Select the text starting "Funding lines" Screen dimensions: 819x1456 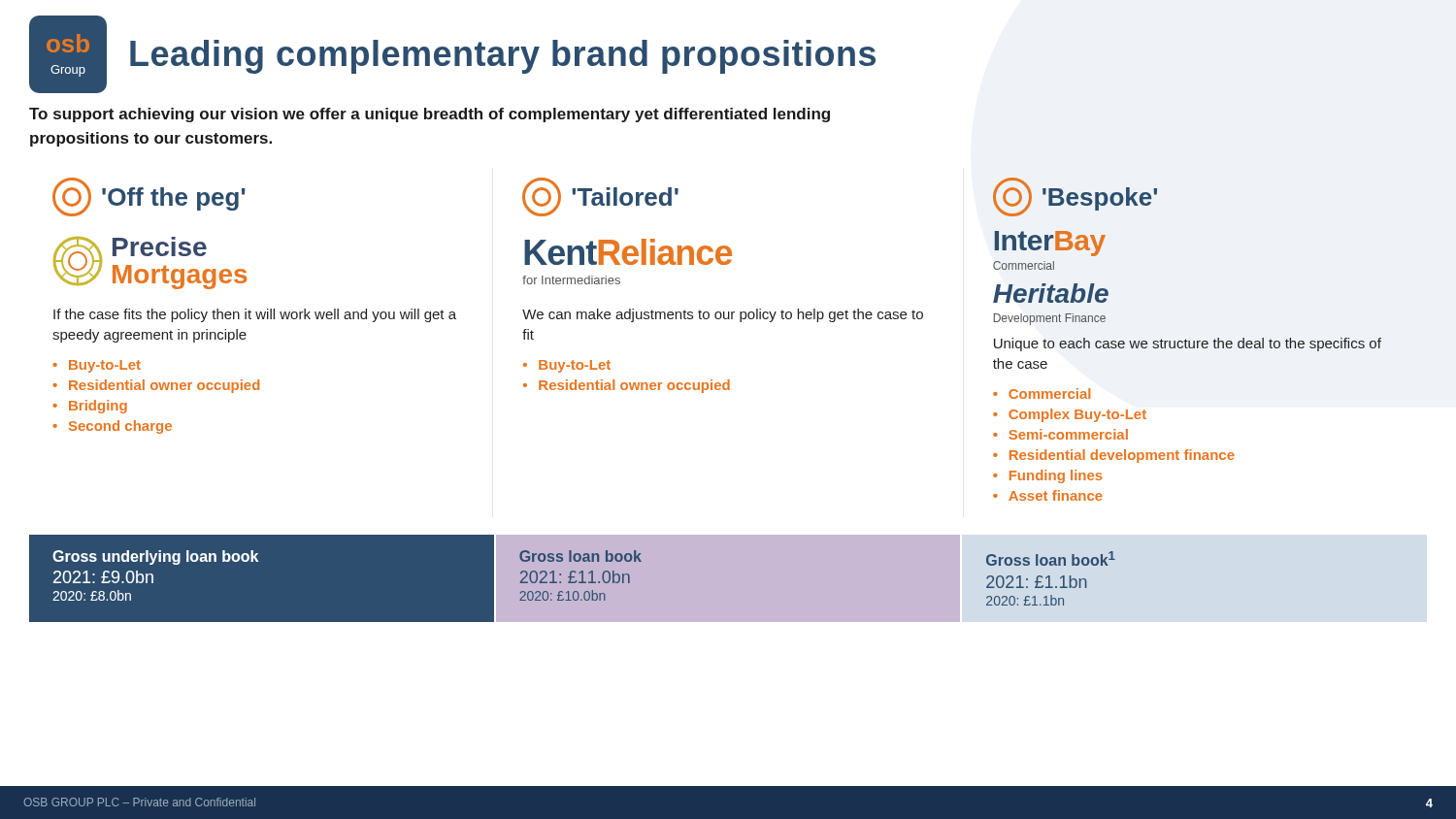[x=1055, y=475]
